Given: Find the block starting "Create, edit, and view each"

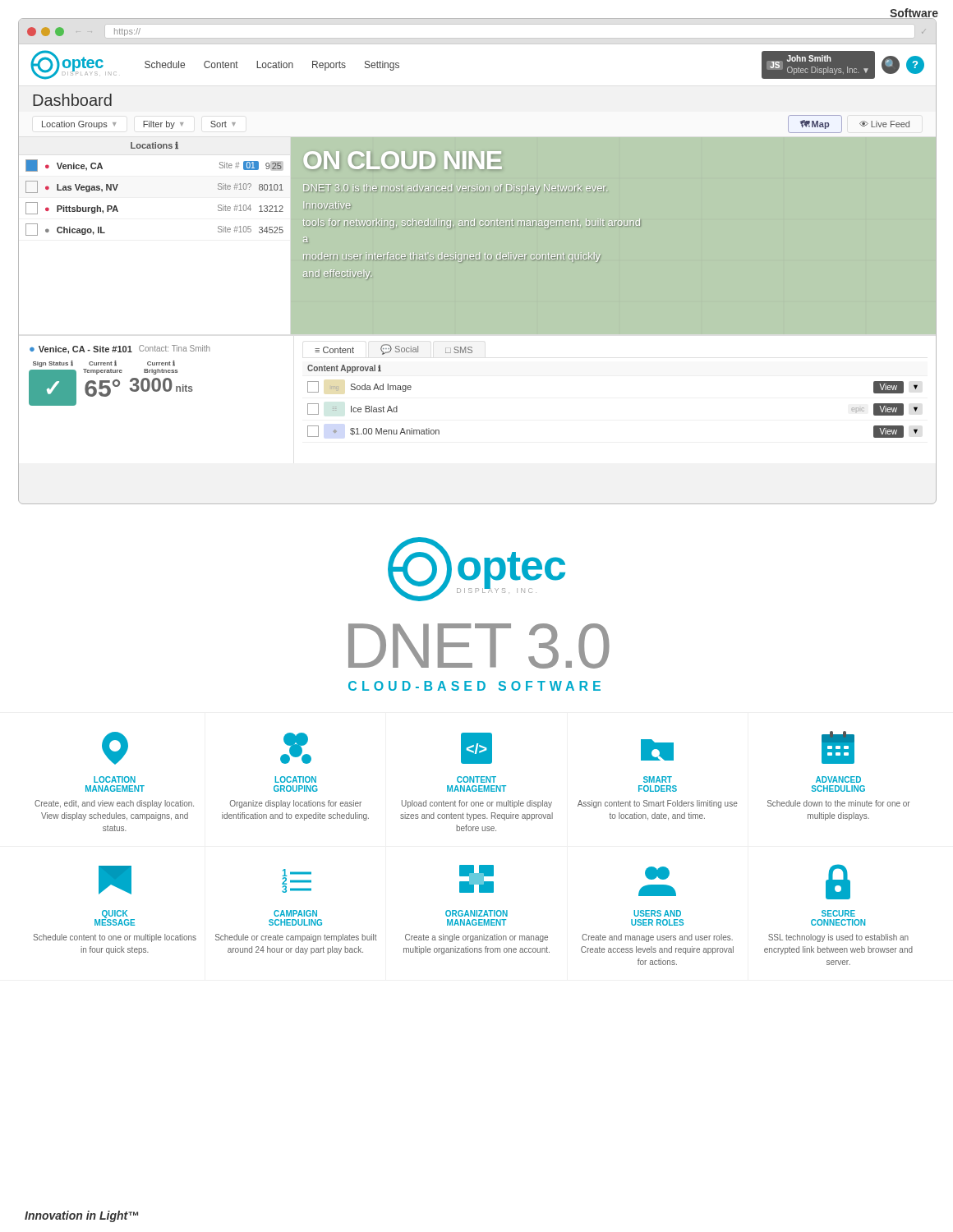Looking at the screenshot, I should (115, 816).
